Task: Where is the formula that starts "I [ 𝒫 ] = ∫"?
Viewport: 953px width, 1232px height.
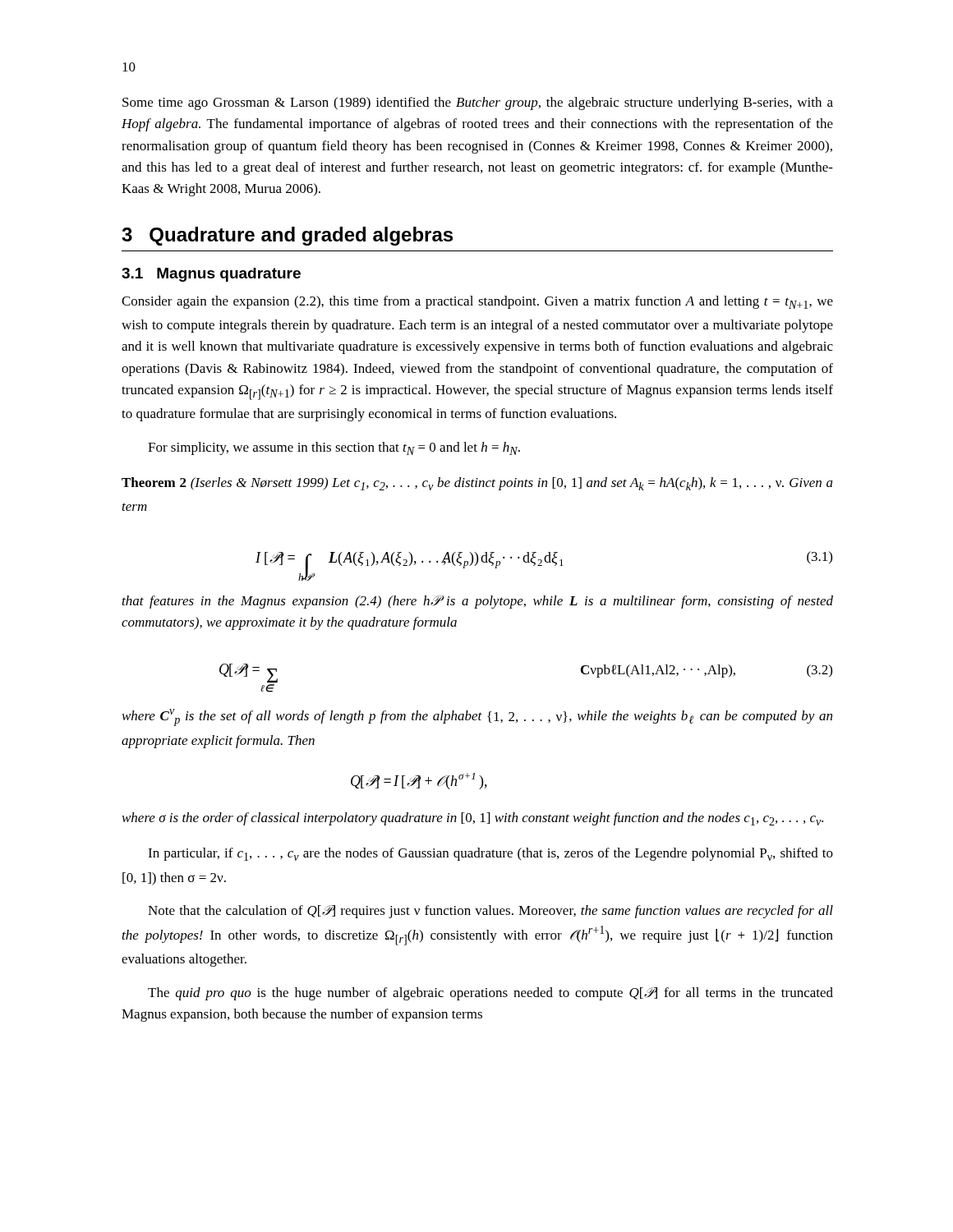Action: pyautogui.click(x=477, y=557)
